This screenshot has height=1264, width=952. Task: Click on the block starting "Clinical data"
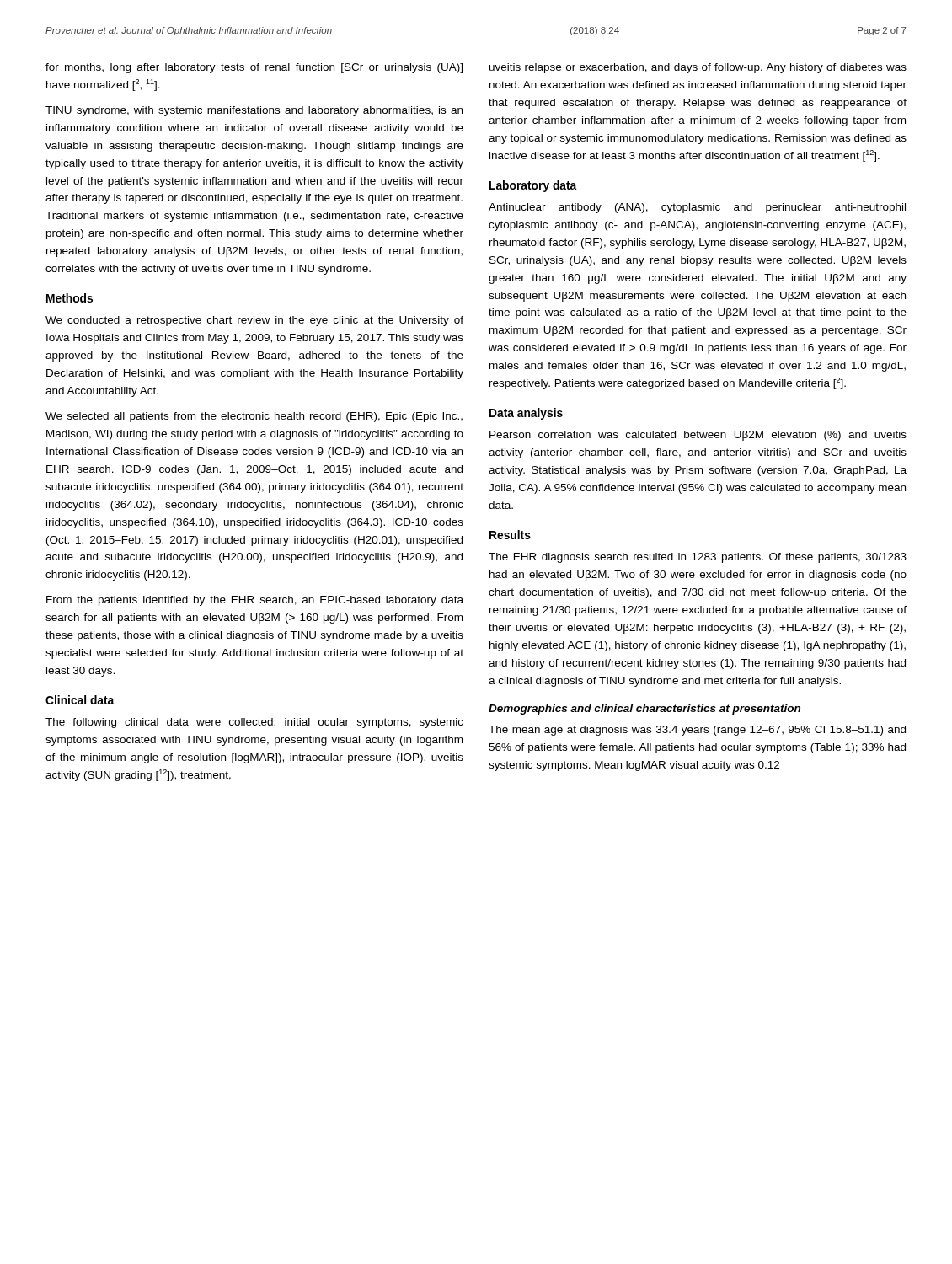[x=80, y=701]
